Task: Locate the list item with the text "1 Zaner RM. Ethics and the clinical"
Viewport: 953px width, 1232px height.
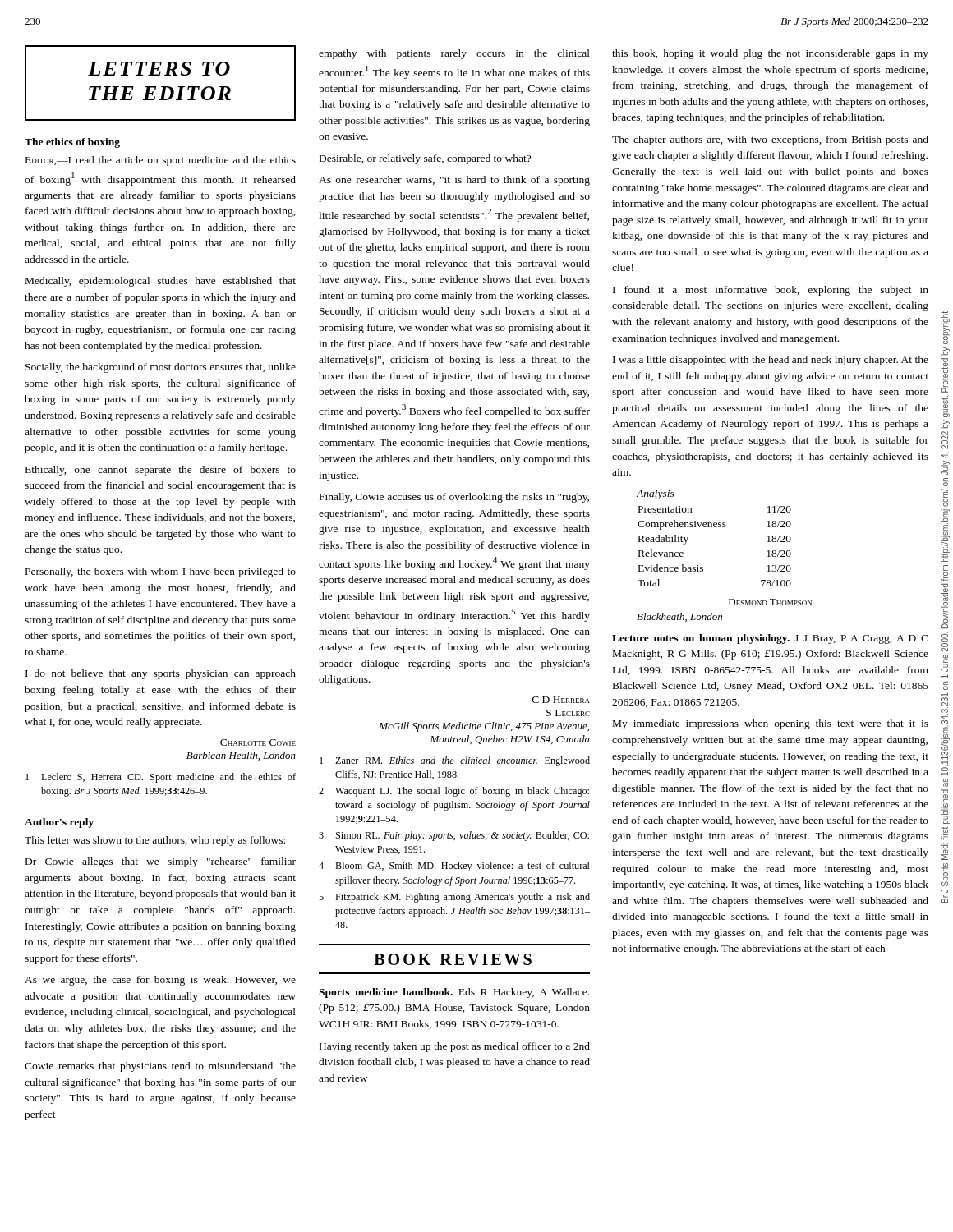Action: (x=454, y=843)
